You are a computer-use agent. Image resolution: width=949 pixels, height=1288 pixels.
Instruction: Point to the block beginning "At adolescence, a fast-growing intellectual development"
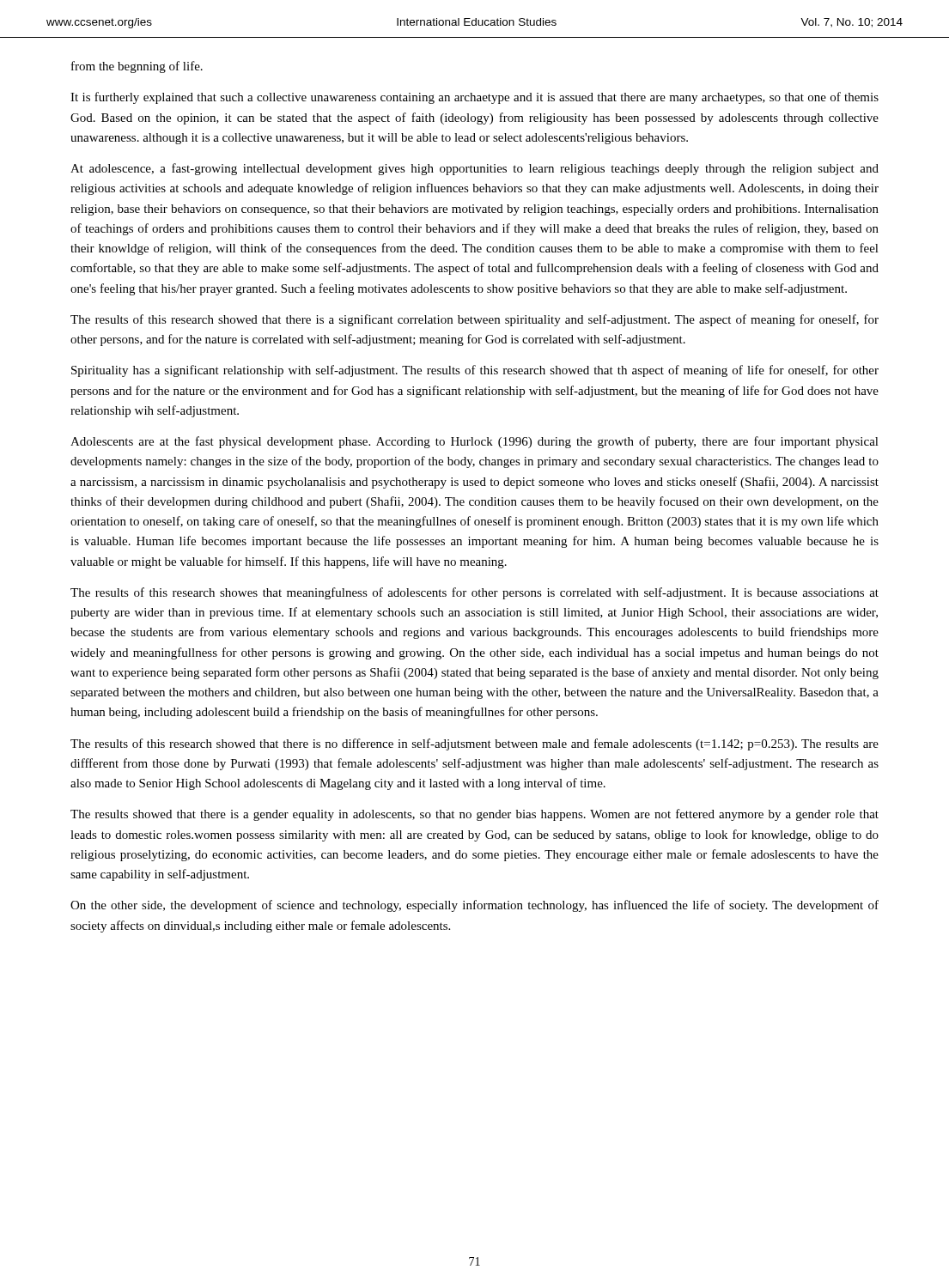click(x=474, y=229)
